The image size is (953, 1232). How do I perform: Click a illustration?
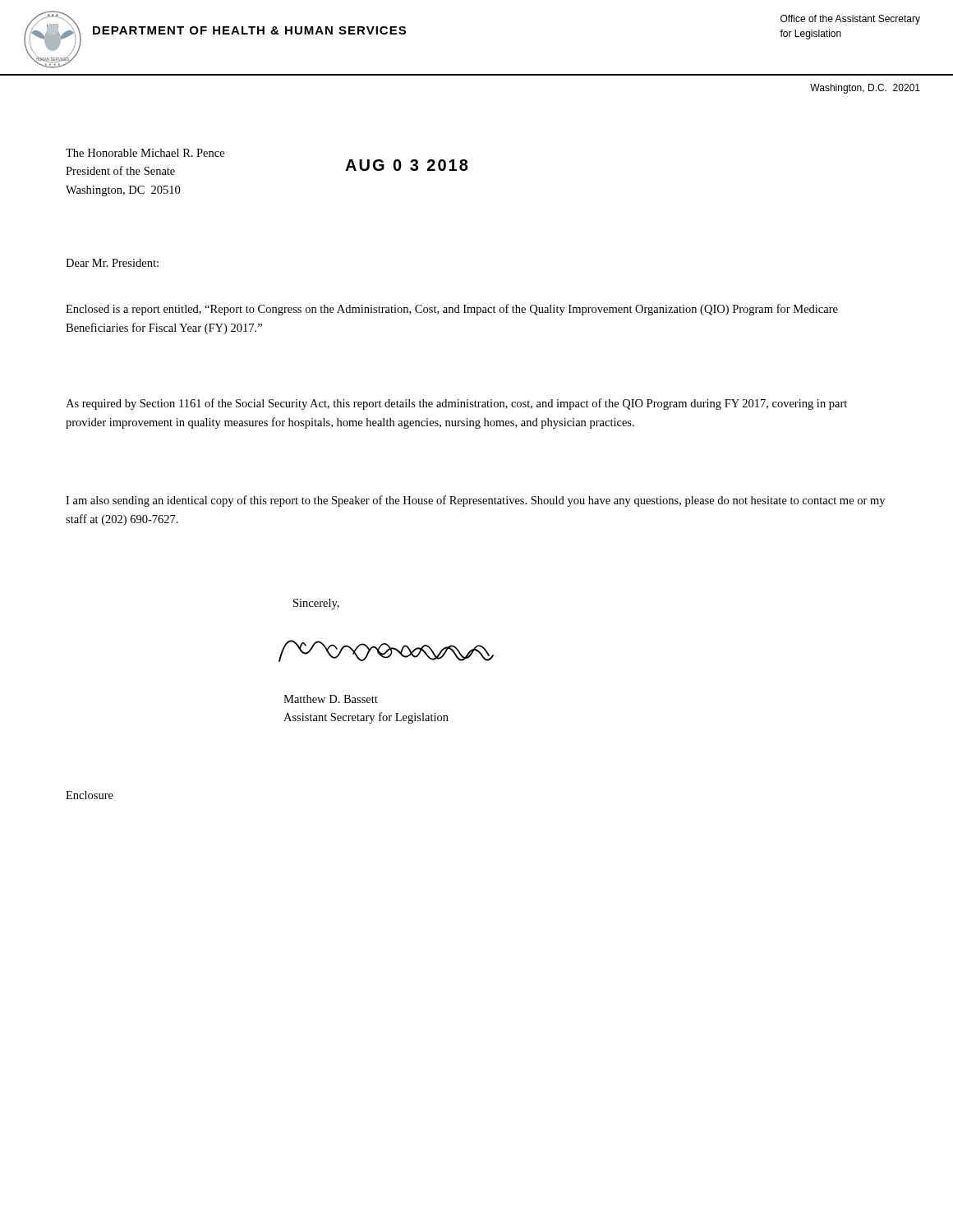click(390, 646)
